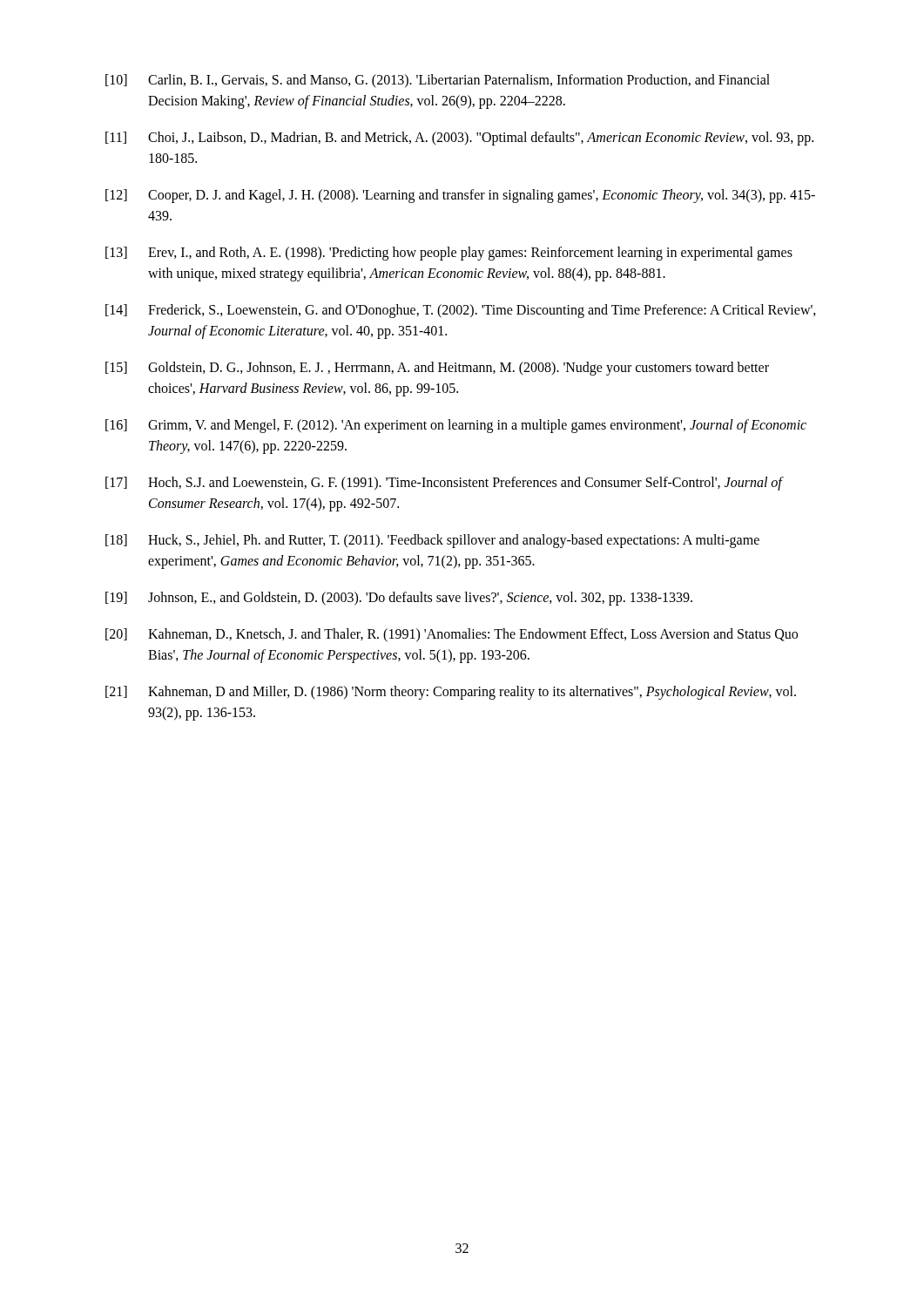924x1307 pixels.
Task: Click the passage that begins "[18] Huck, S., Jehiel,"
Action: coord(462,551)
